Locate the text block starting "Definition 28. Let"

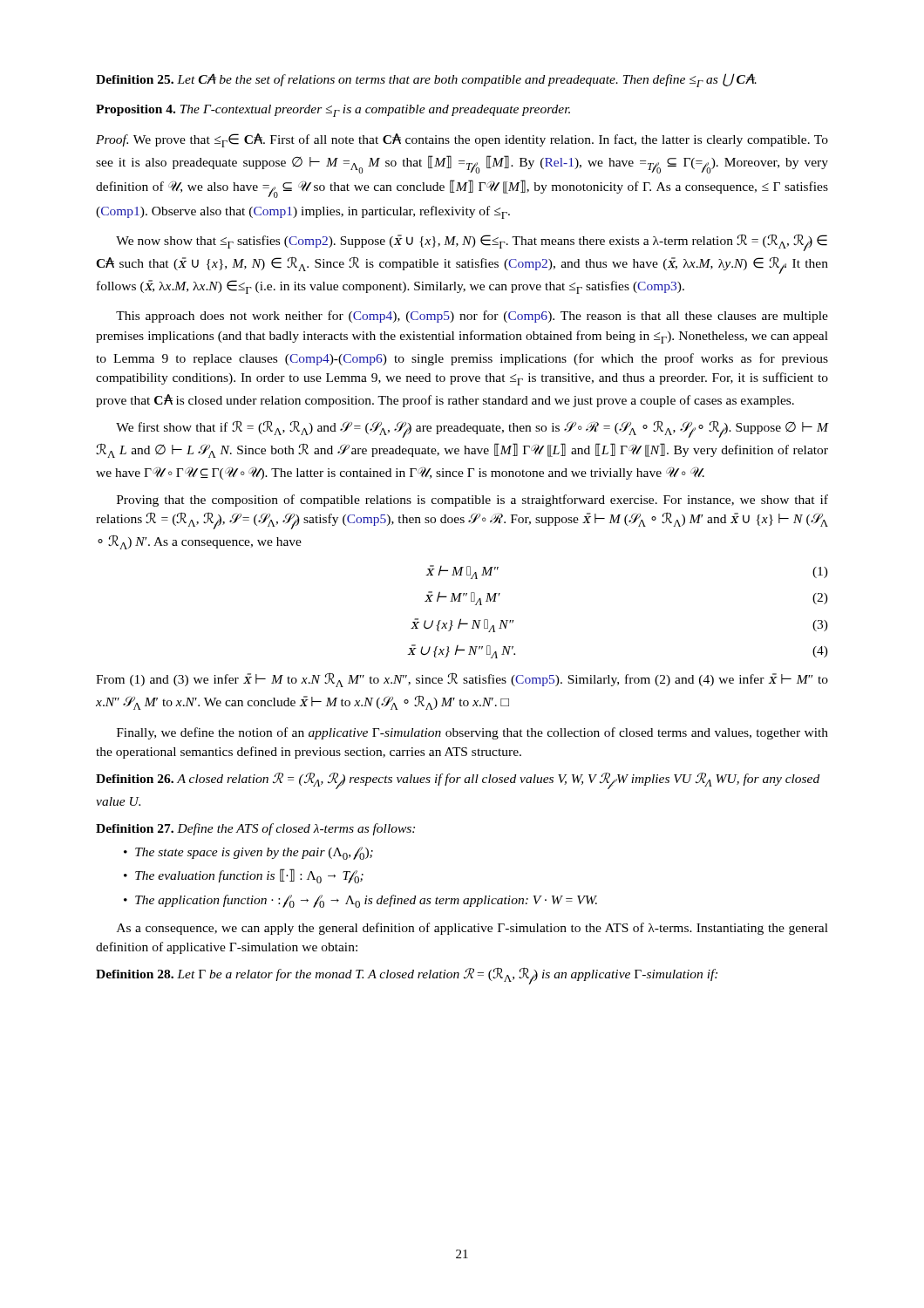pyautogui.click(x=407, y=975)
